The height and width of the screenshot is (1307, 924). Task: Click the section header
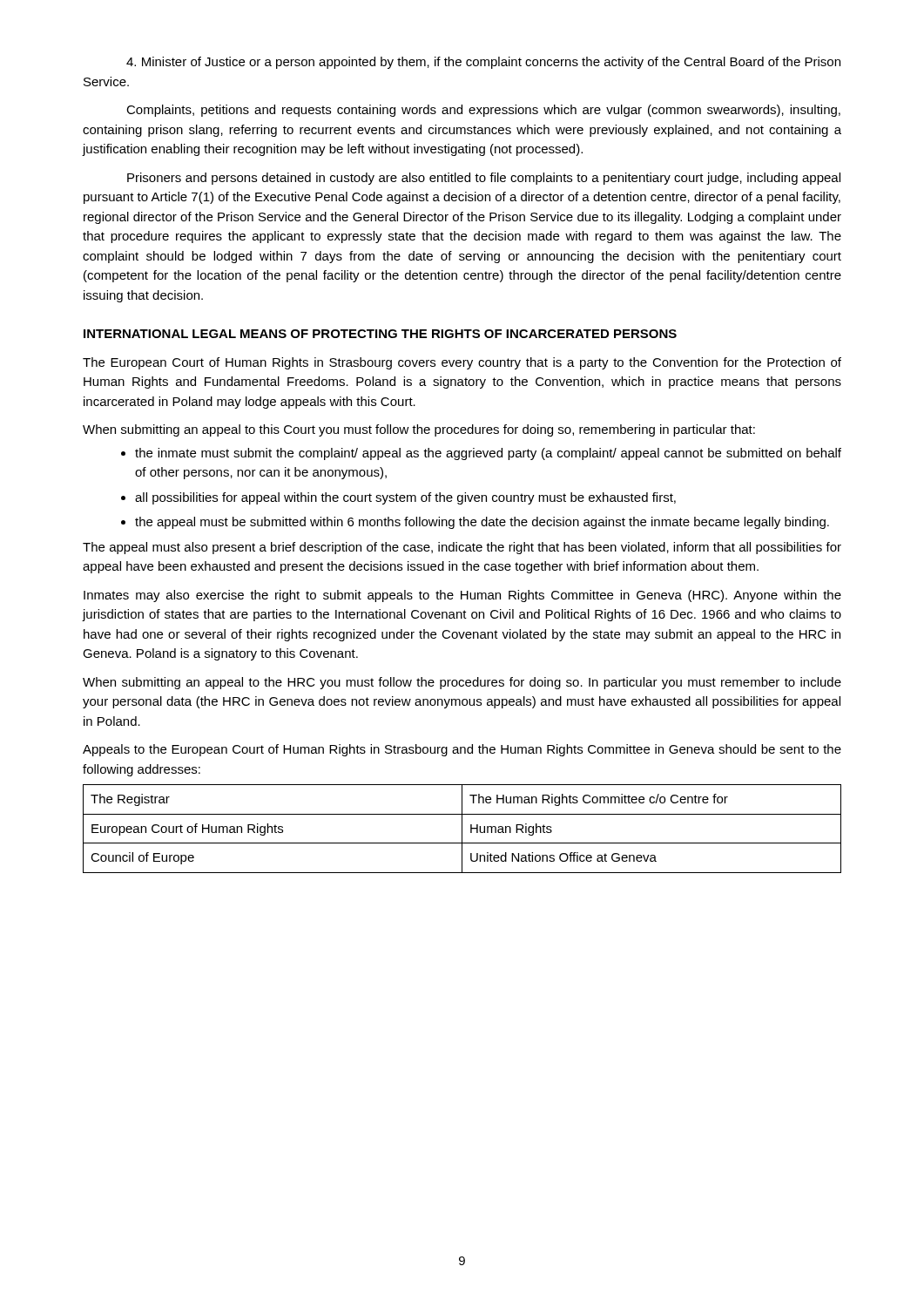[380, 333]
